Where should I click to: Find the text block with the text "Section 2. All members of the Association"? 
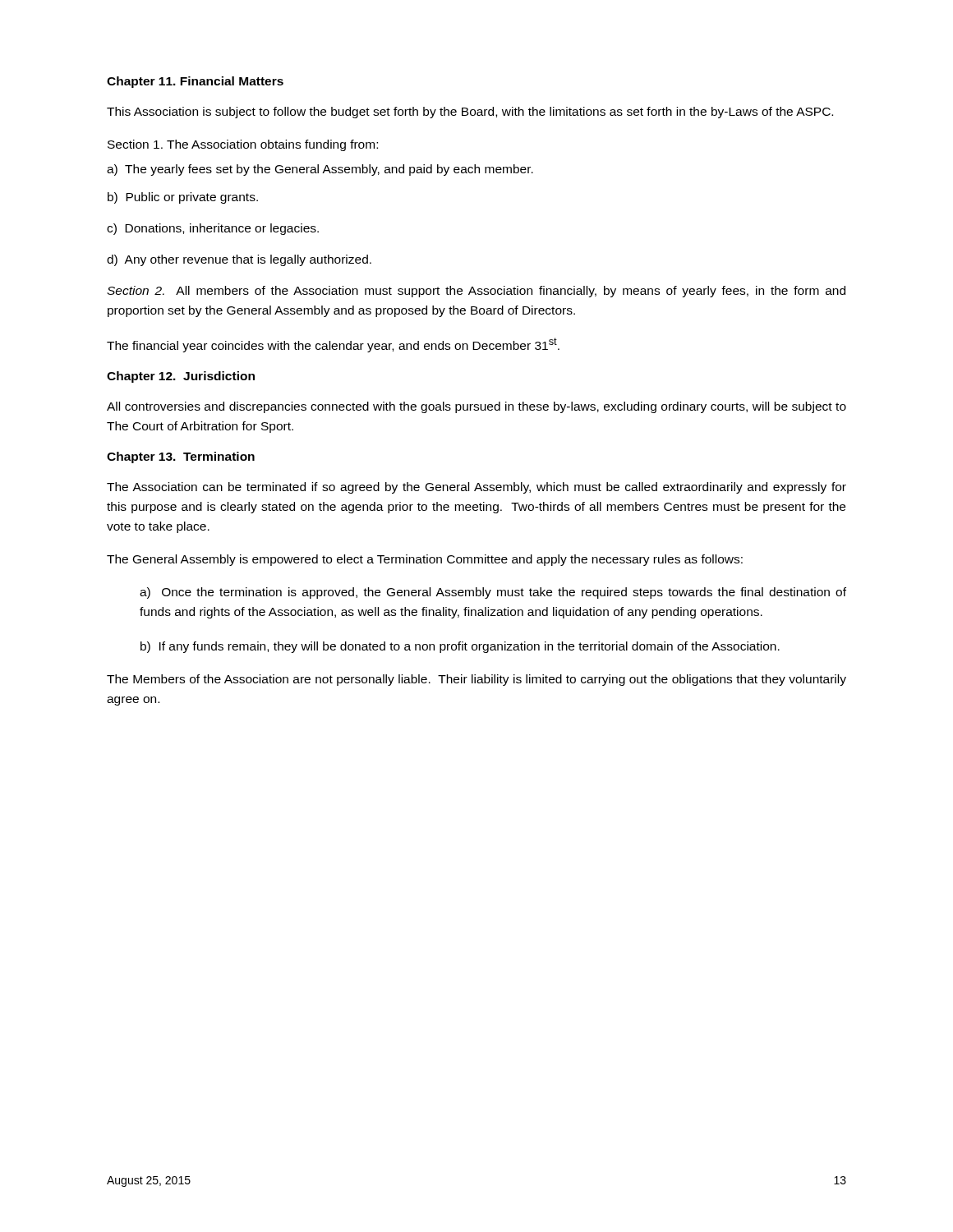[x=476, y=300]
